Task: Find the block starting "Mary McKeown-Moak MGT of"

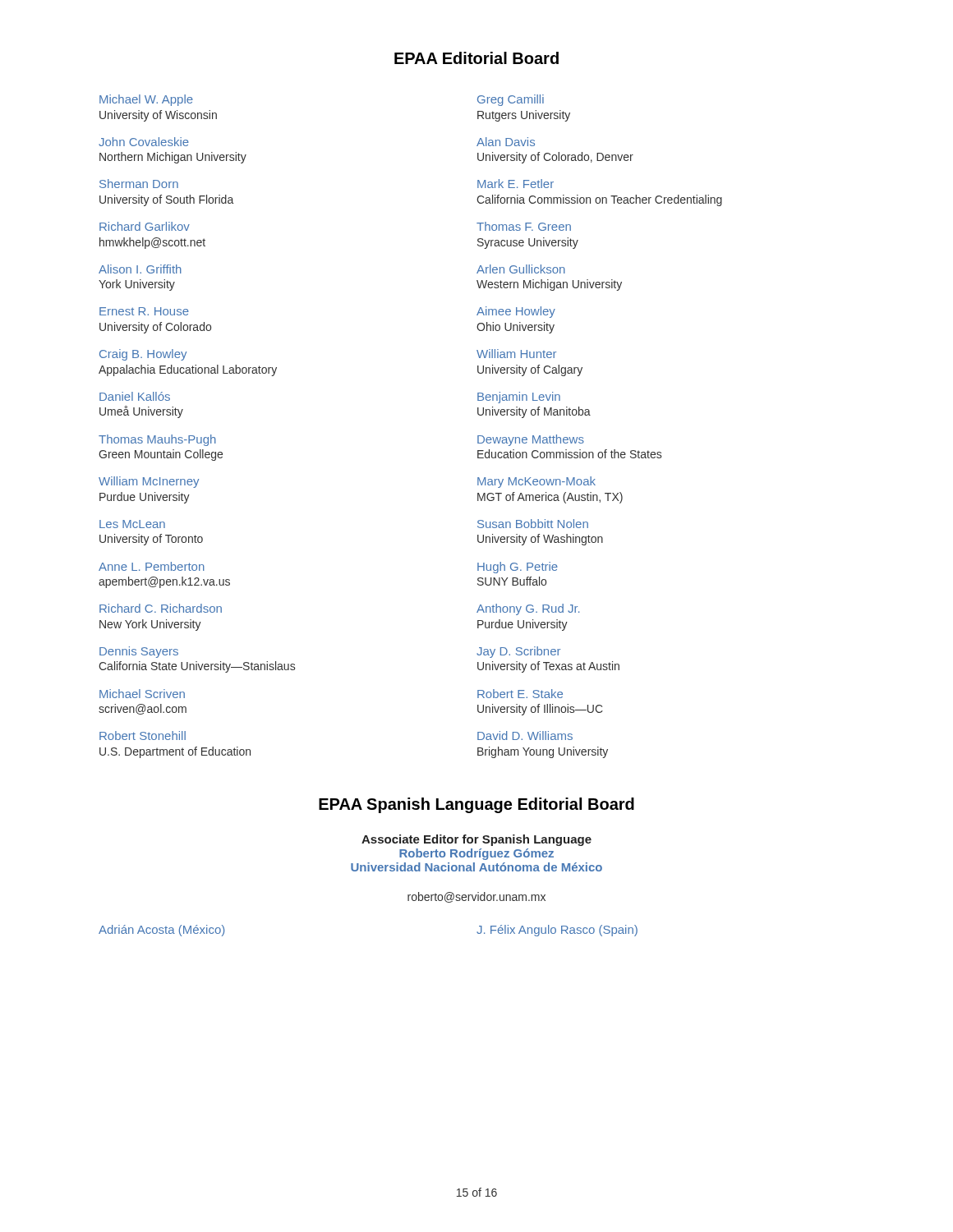Action: click(x=536, y=482)
